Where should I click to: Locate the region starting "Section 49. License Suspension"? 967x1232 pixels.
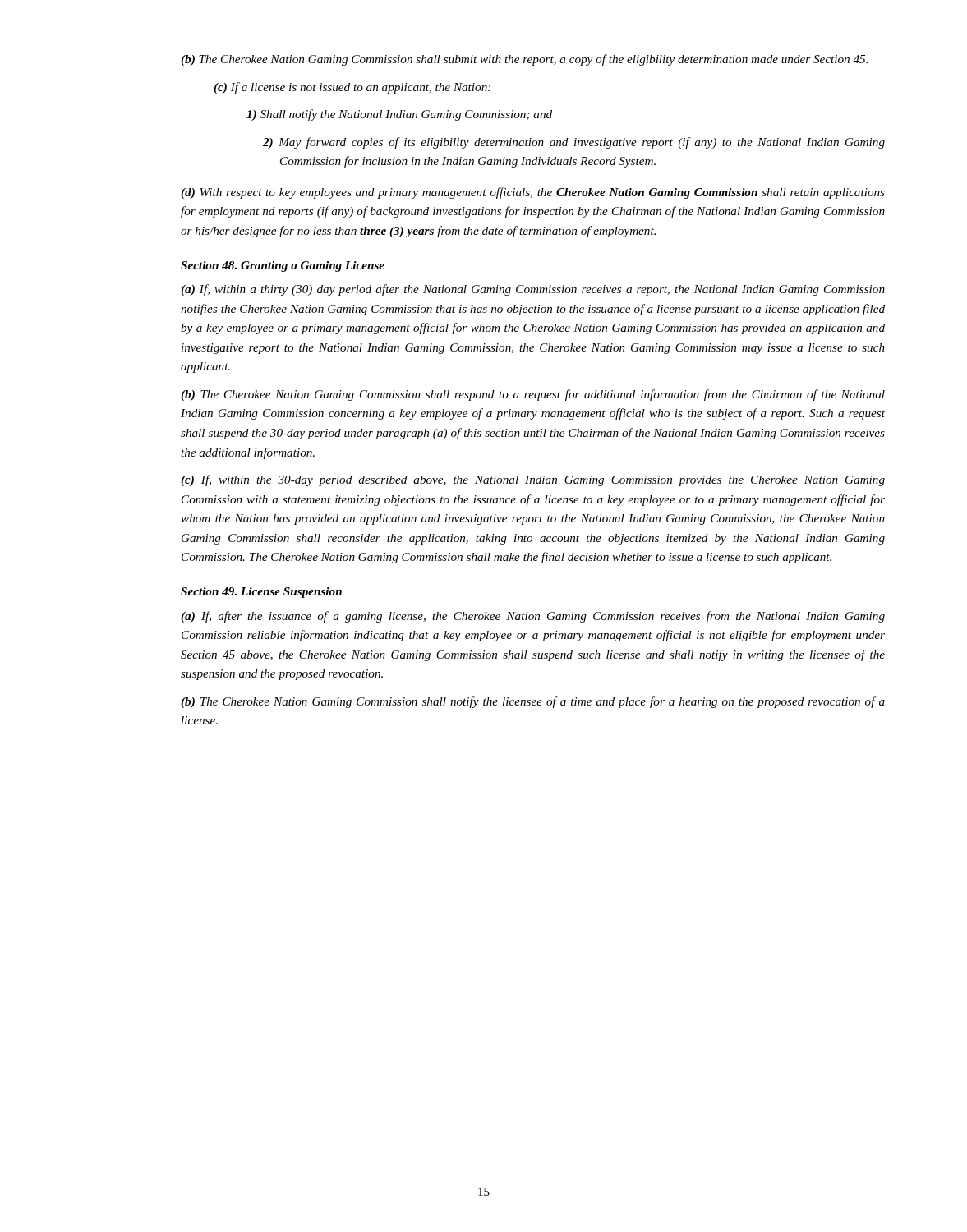(x=262, y=591)
